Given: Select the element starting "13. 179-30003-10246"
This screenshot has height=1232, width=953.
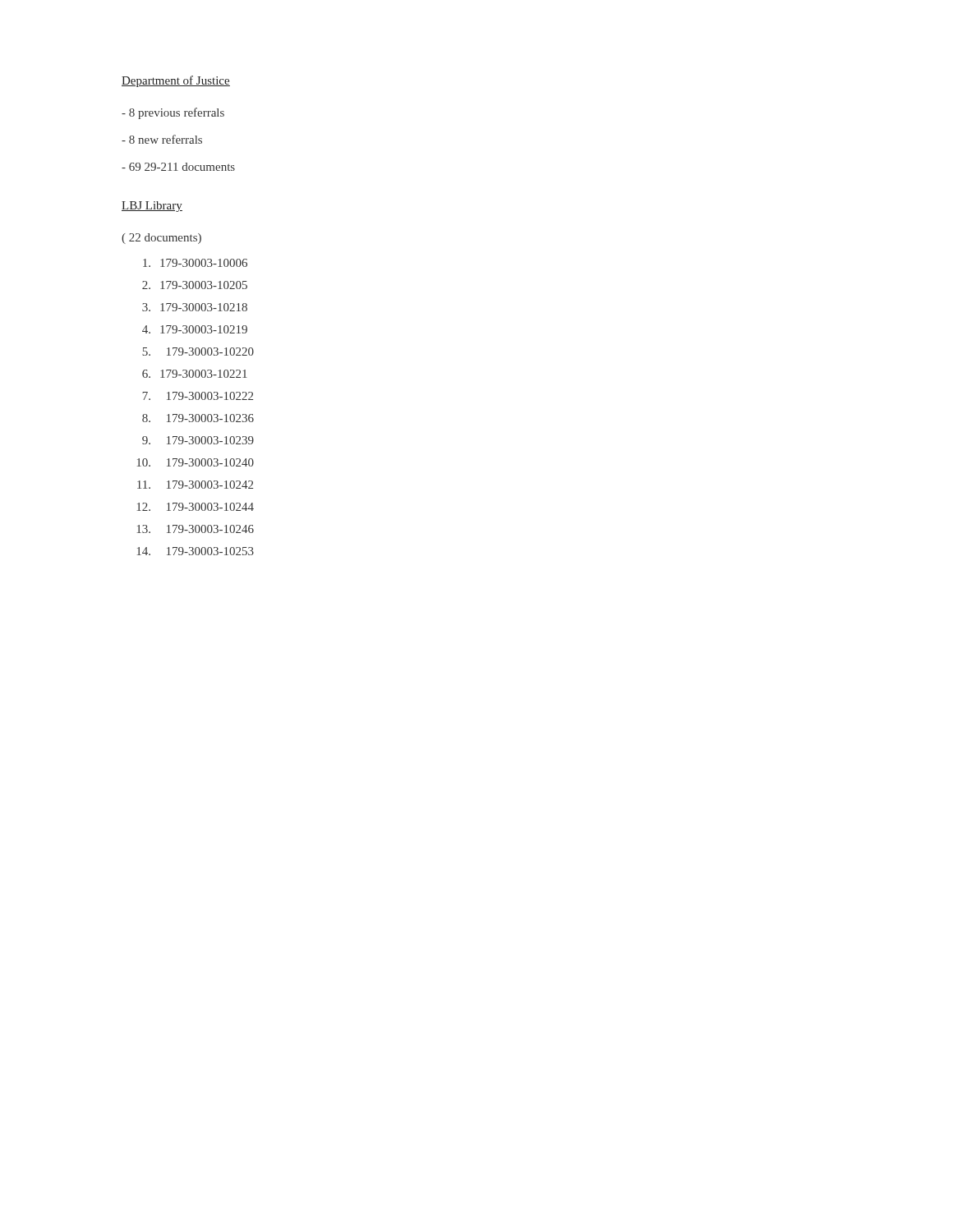Looking at the screenshot, I should point(188,529).
